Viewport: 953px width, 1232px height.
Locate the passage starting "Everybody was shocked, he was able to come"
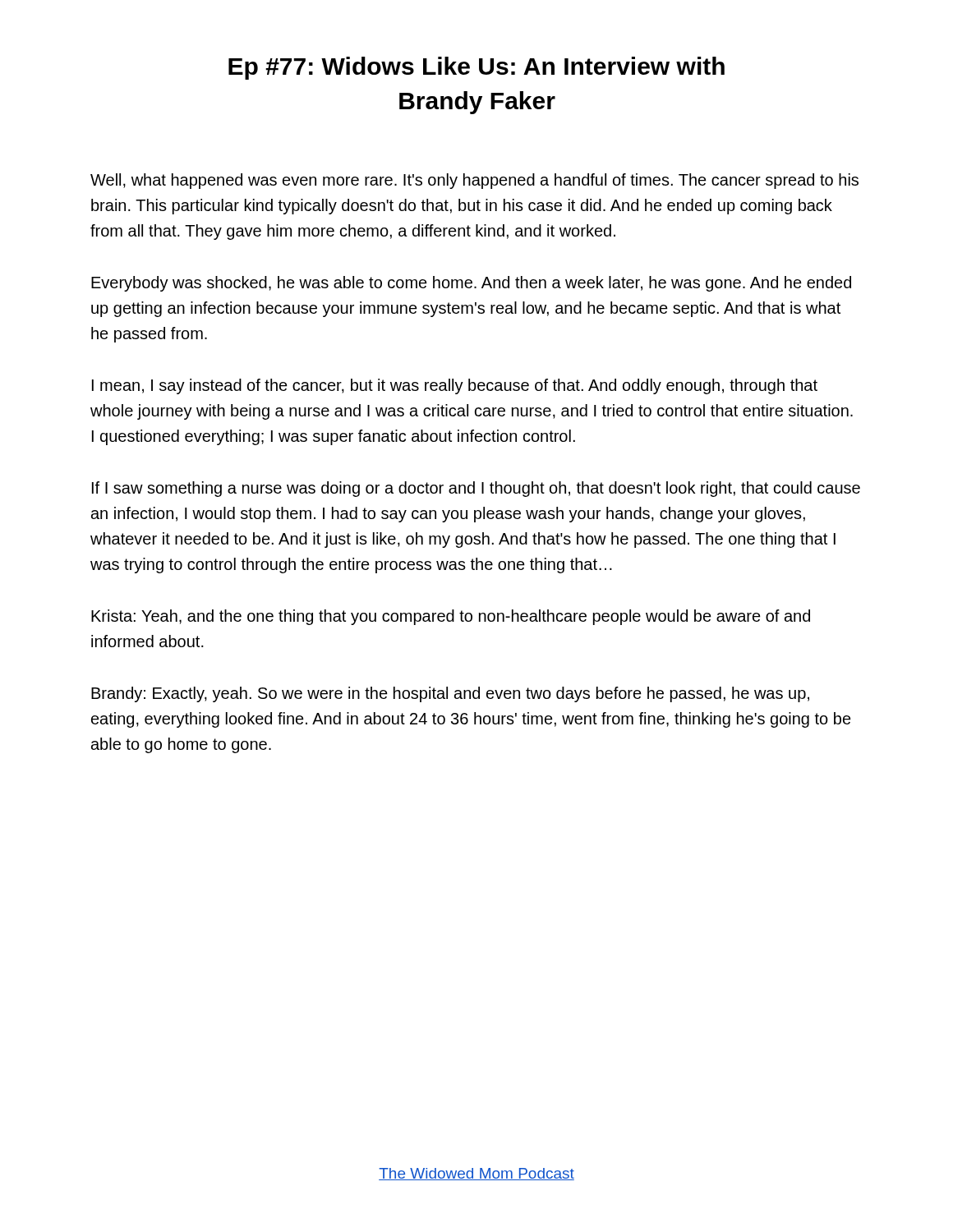click(x=471, y=308)
